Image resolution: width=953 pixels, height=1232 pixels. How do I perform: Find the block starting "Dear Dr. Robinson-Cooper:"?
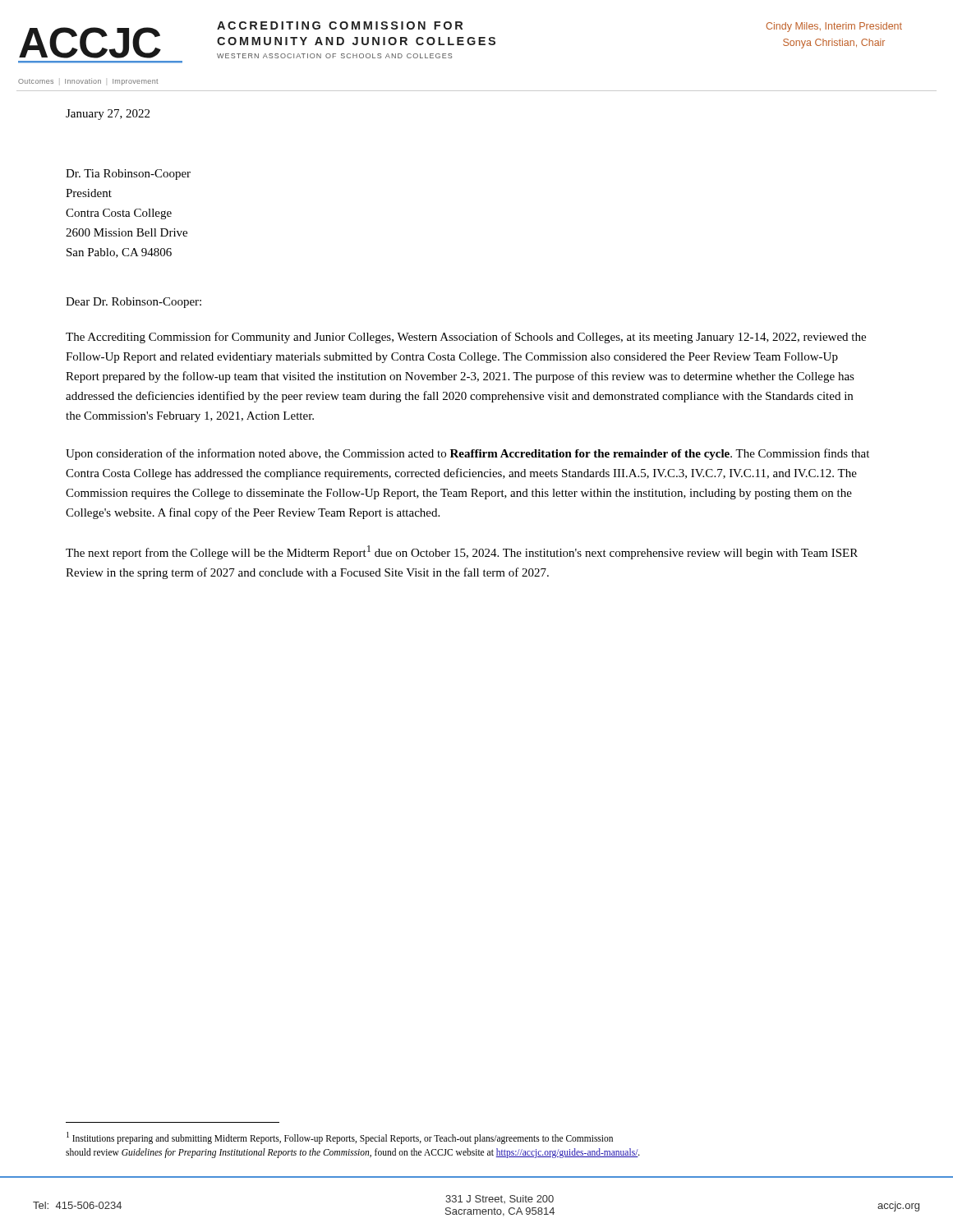134,301
